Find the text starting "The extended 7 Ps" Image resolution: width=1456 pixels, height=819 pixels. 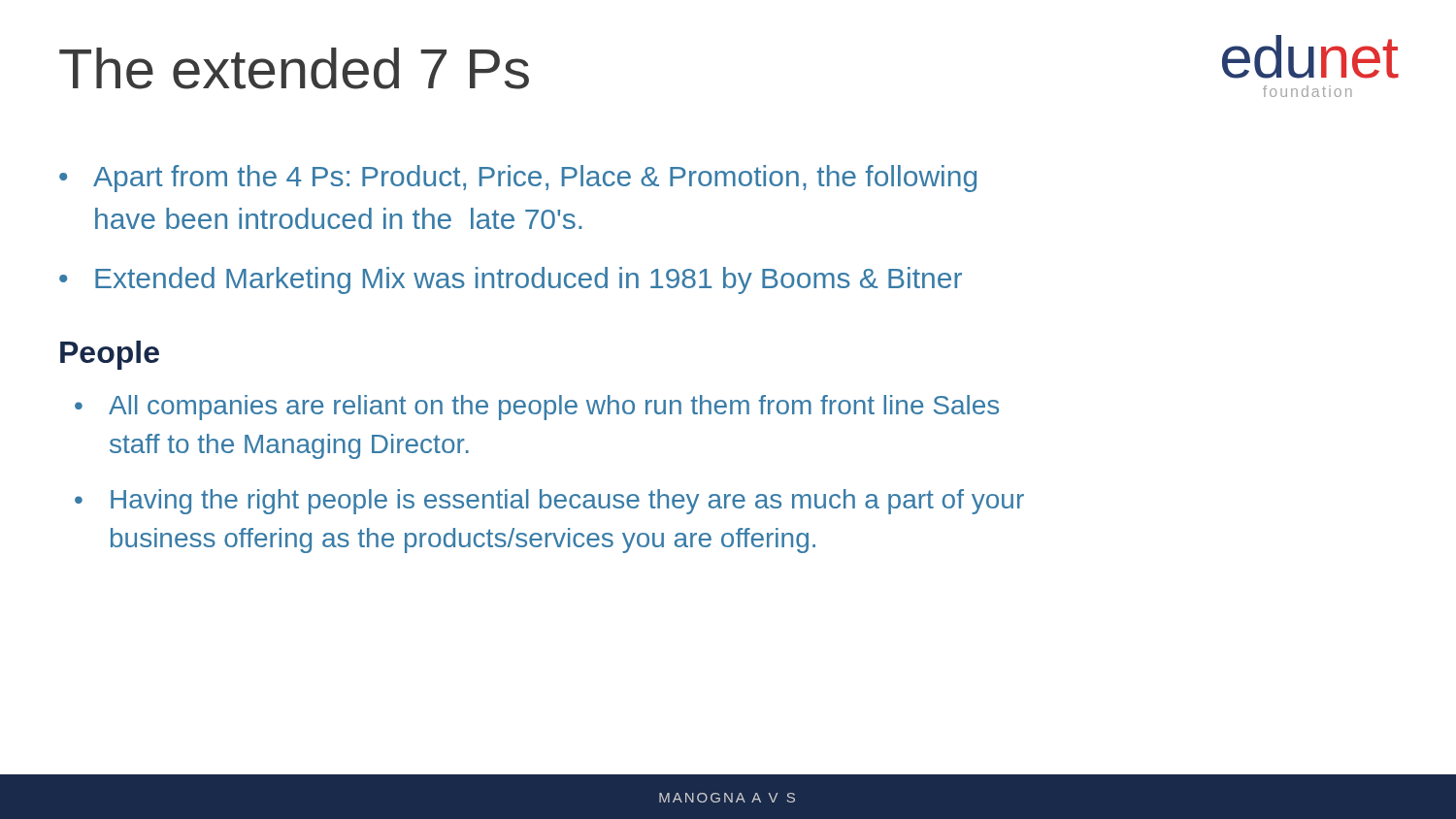click(x=295, y=69)
